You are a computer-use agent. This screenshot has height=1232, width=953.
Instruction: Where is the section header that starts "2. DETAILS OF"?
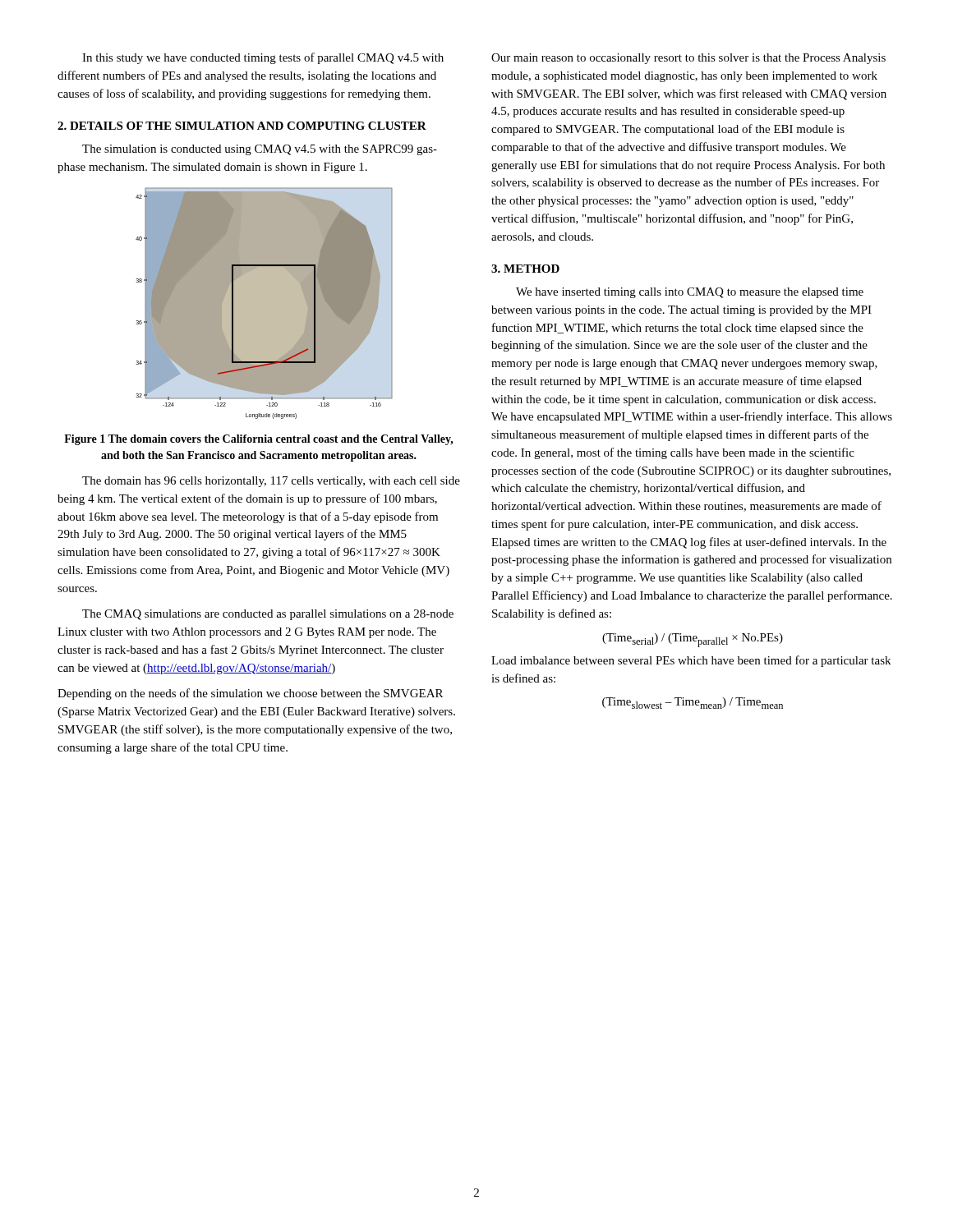click(x=259, y=127)
